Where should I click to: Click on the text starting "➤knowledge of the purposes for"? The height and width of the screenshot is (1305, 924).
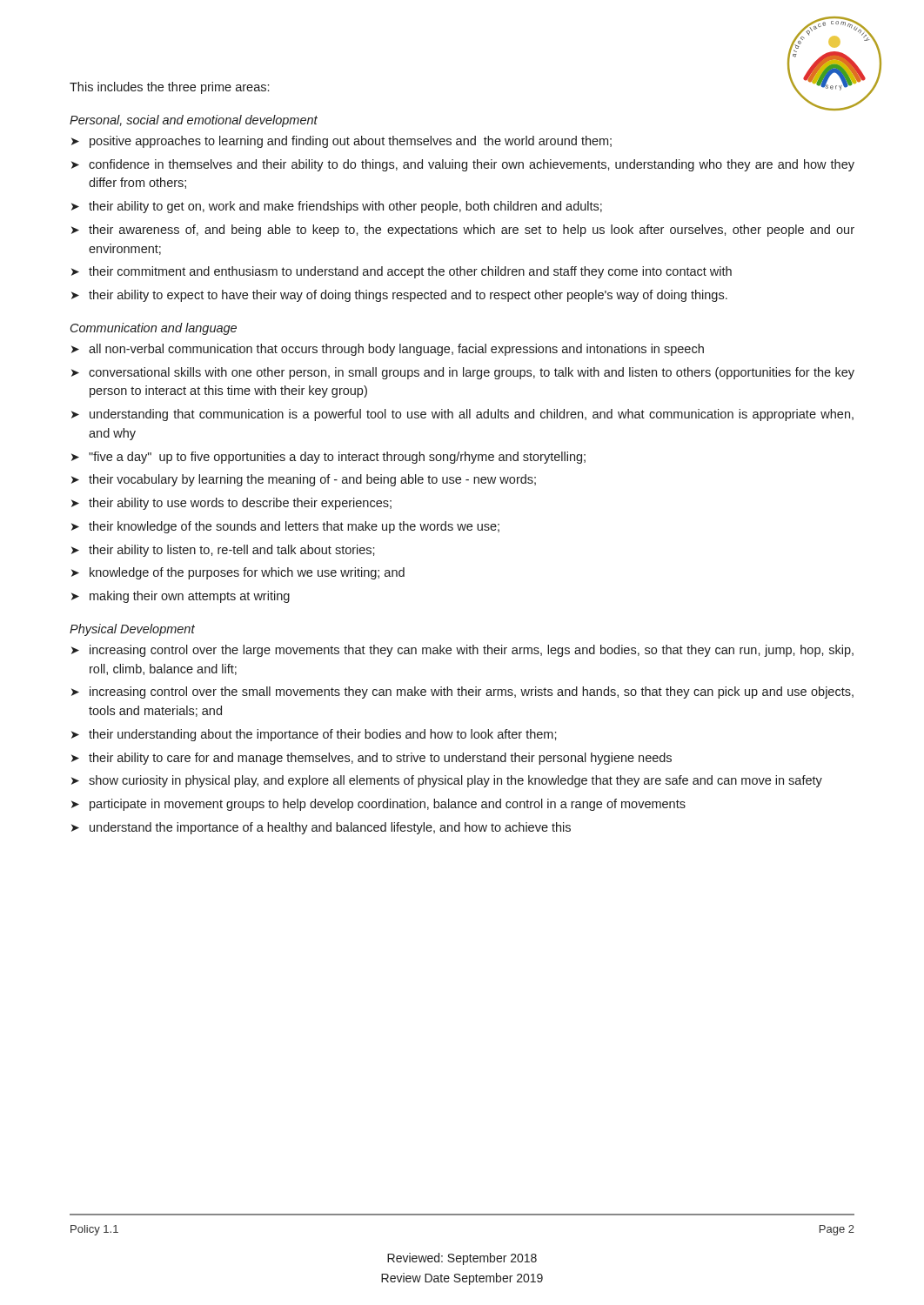point(238,573)
